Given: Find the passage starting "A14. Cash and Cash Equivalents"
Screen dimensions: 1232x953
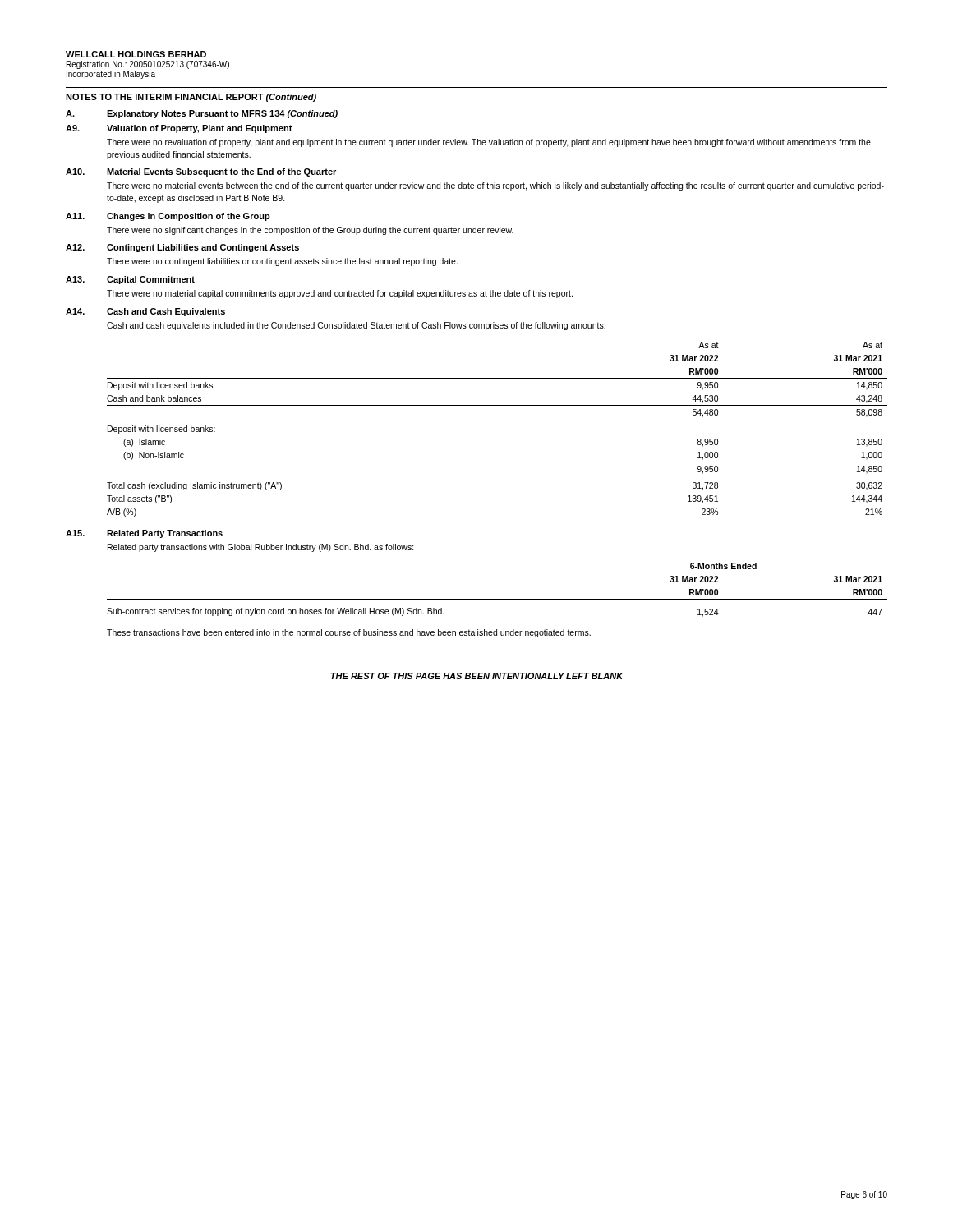Looking at the screenshot, I should pyautogui.click(x=145, y=312).
